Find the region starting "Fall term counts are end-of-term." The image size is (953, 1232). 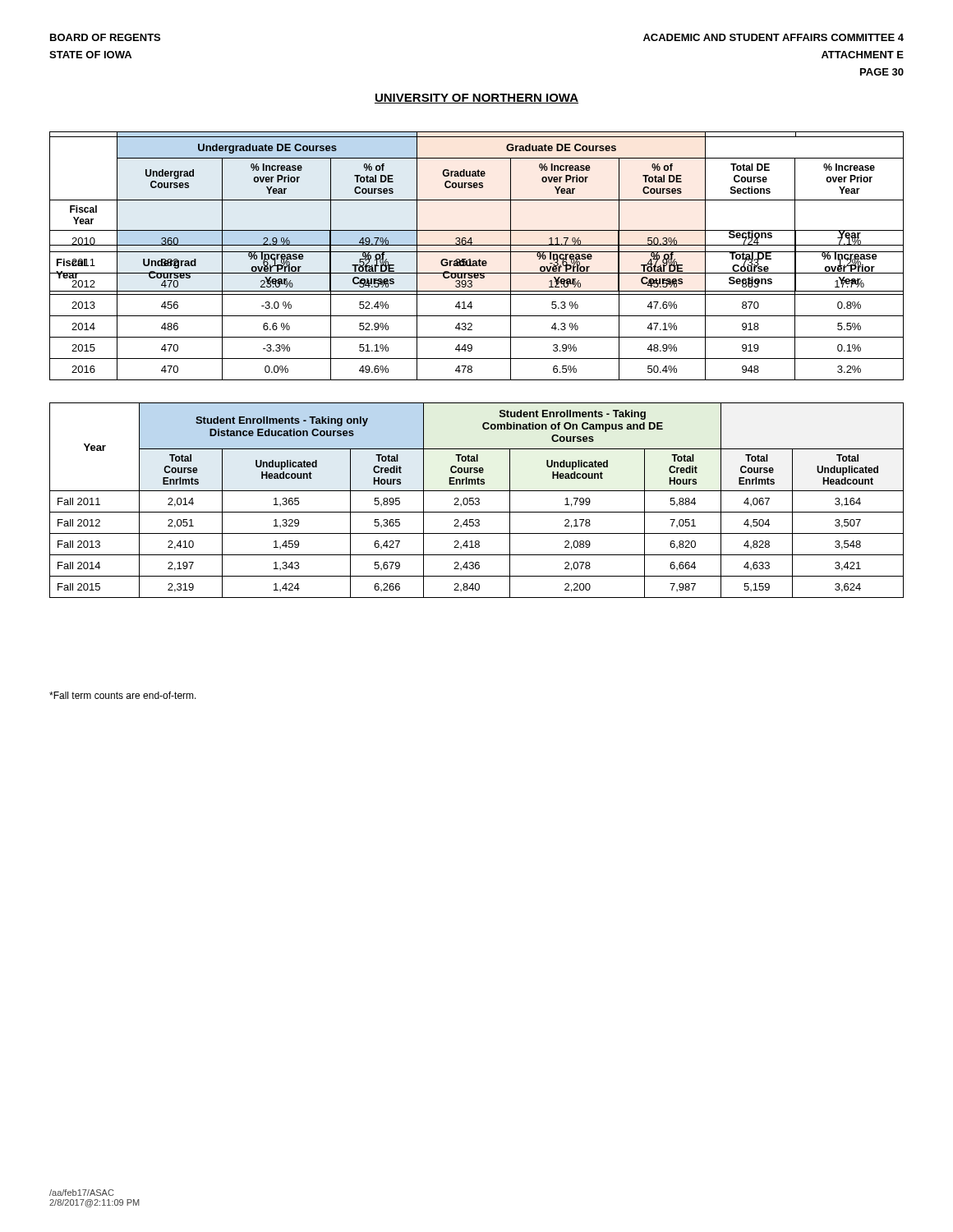(x=123, y=696)
